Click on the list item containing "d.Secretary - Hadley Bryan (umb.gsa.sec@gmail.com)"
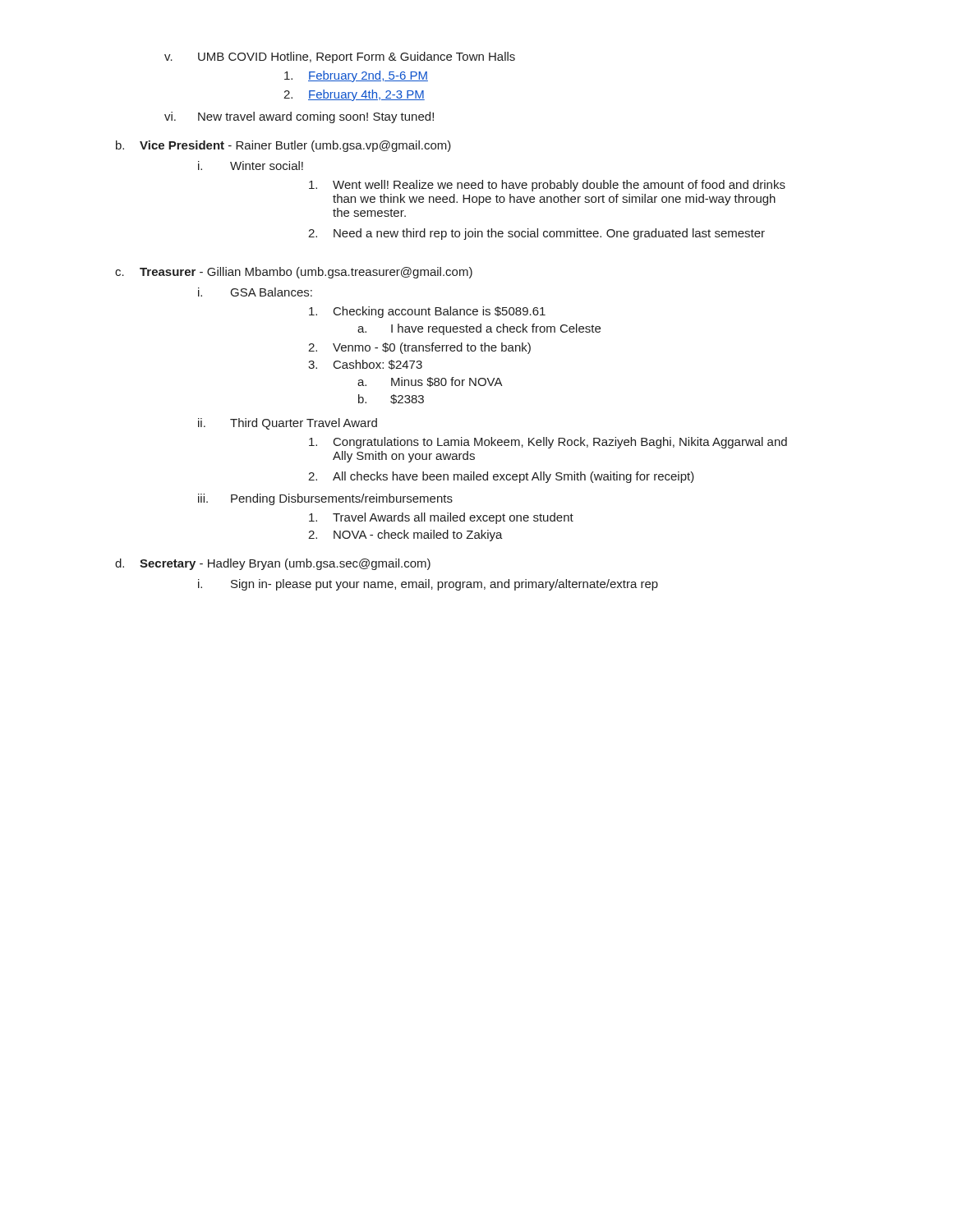This screenshot has width=953, height=1232. (273, 563)
